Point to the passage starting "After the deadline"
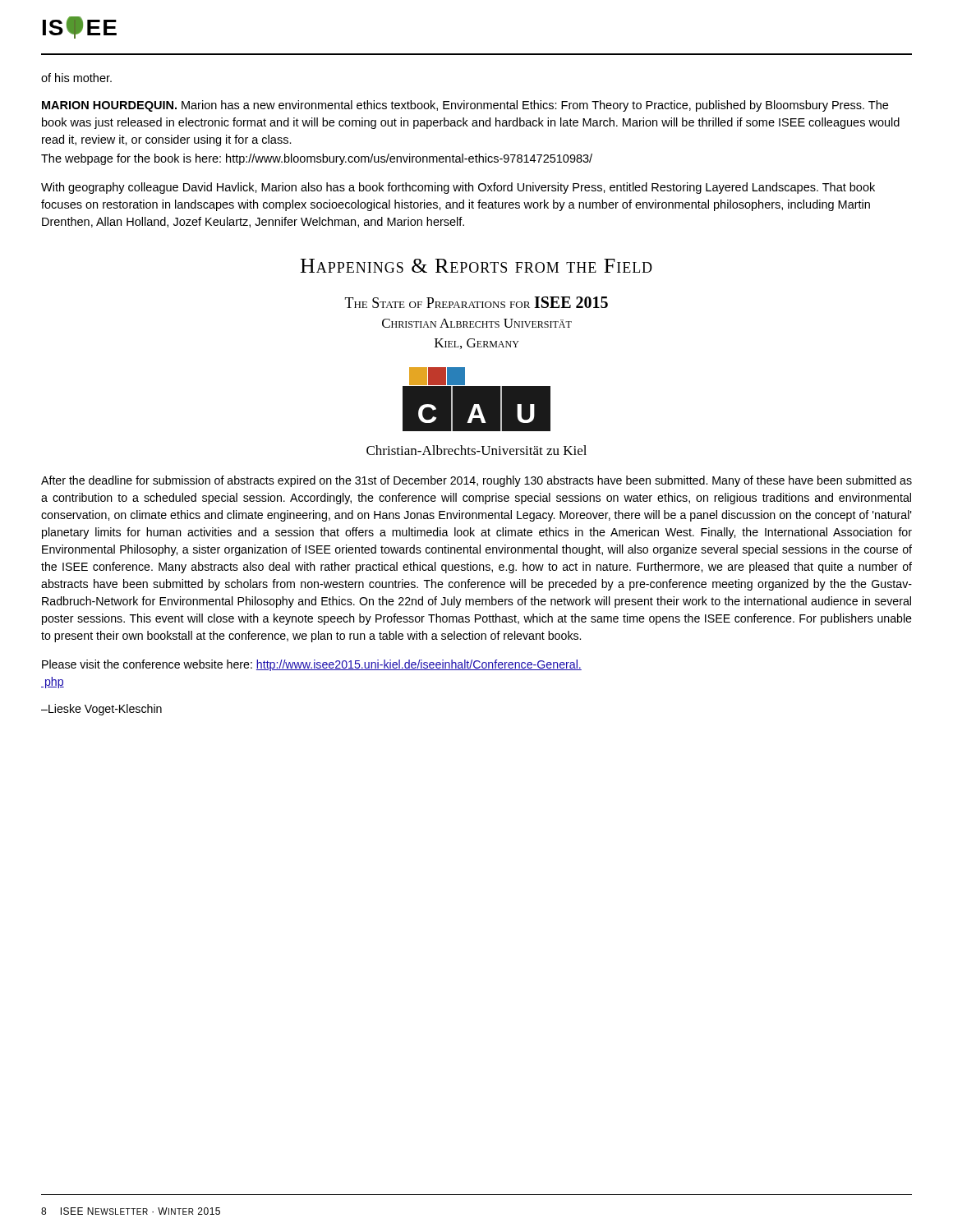953x1232 pixels. [476, 558]
